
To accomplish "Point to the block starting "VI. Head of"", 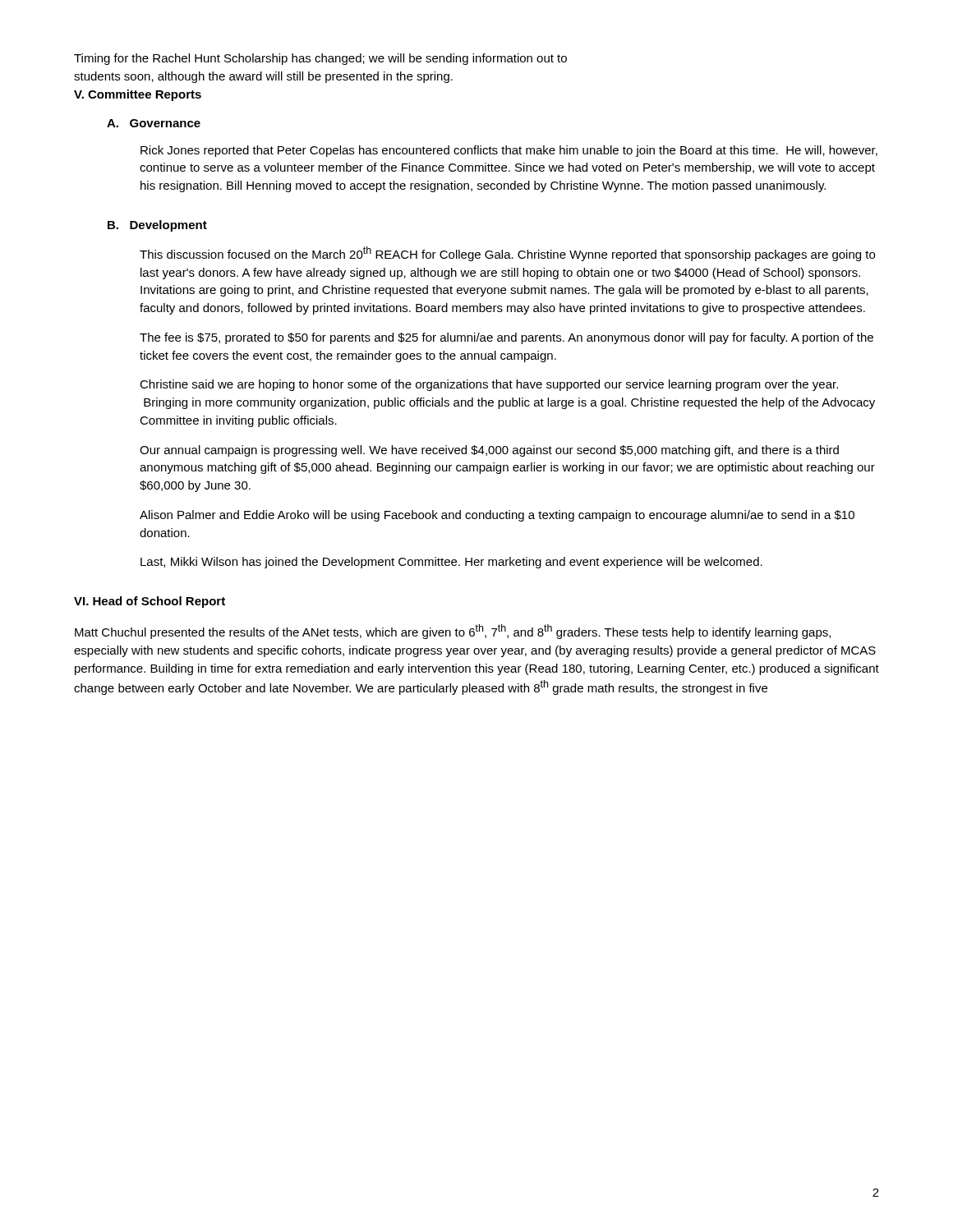I will click(150, 601).
